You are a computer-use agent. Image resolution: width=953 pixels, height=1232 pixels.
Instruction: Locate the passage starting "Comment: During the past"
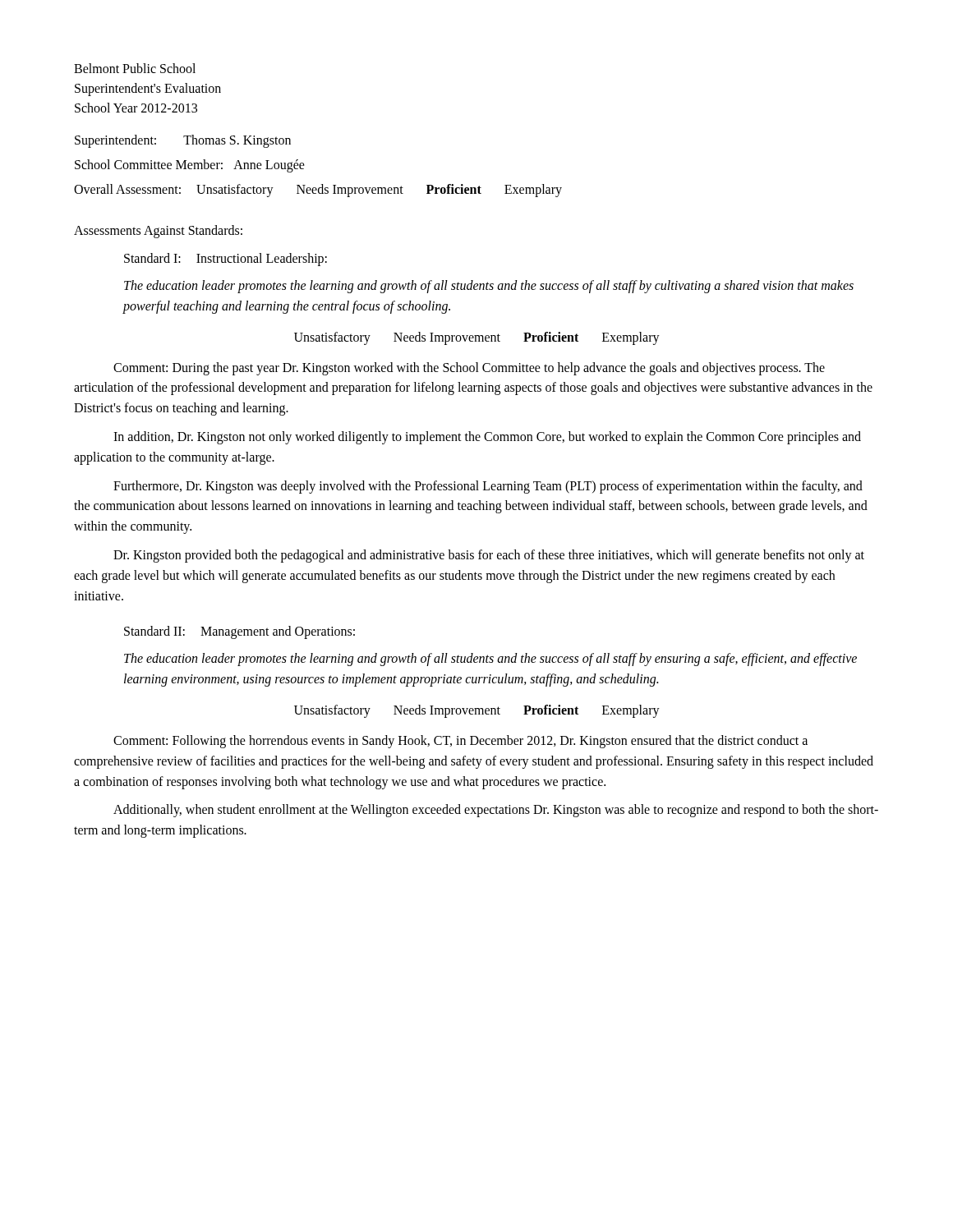473,388
